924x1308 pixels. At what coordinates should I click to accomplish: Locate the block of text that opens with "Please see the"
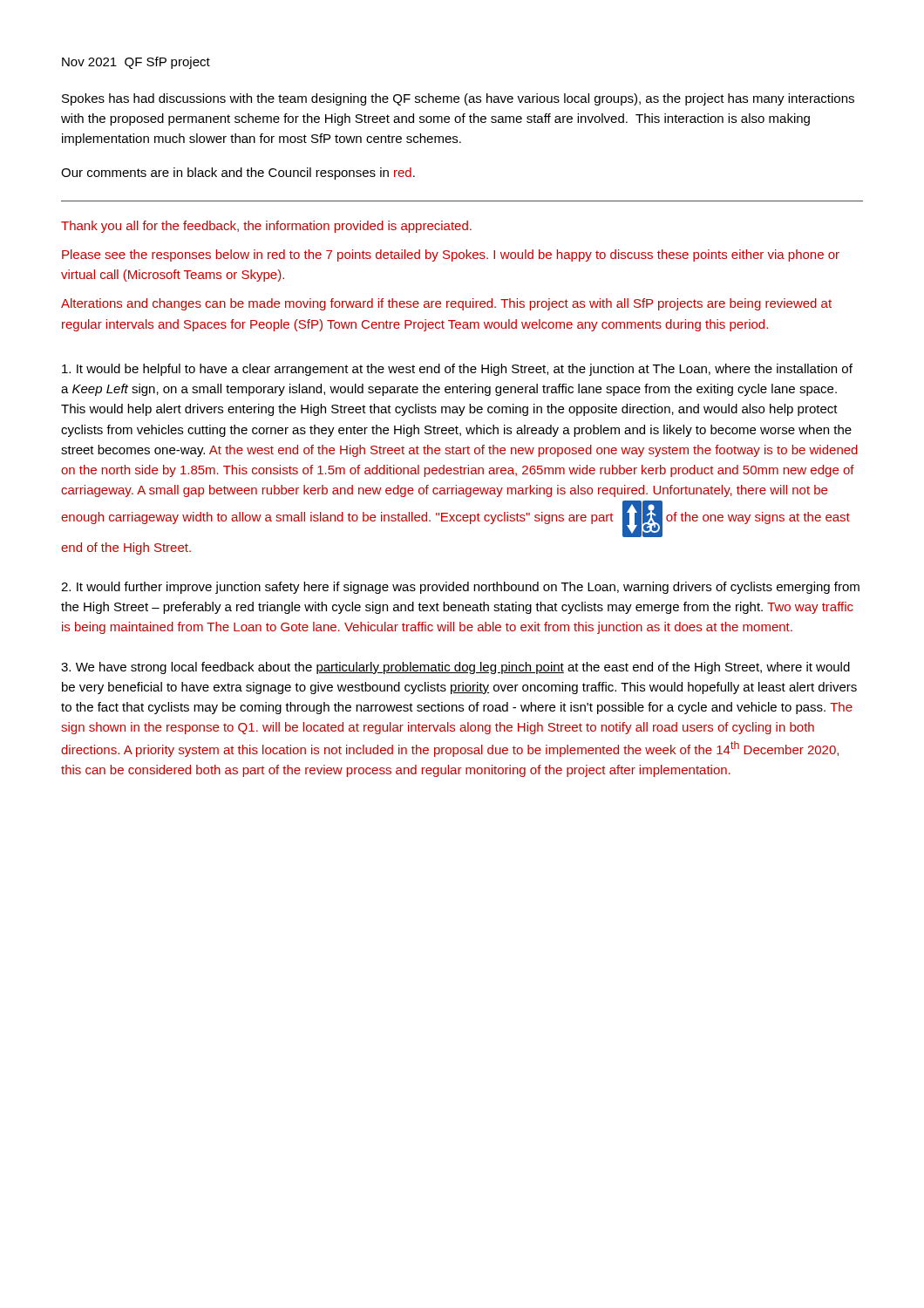pyautogui.click(x=450, y=264)
